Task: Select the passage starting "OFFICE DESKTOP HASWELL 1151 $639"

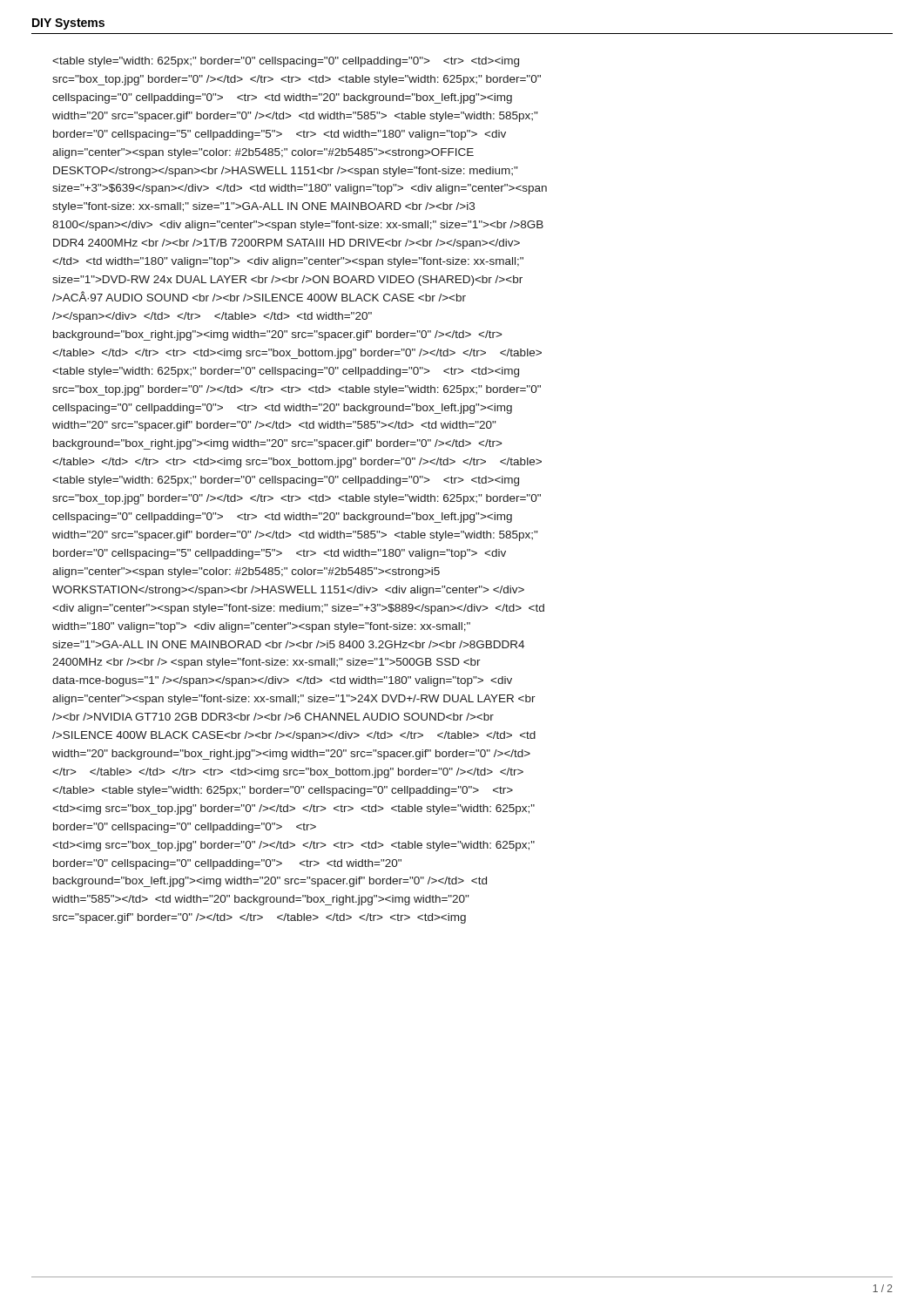Action: point(300,489)
